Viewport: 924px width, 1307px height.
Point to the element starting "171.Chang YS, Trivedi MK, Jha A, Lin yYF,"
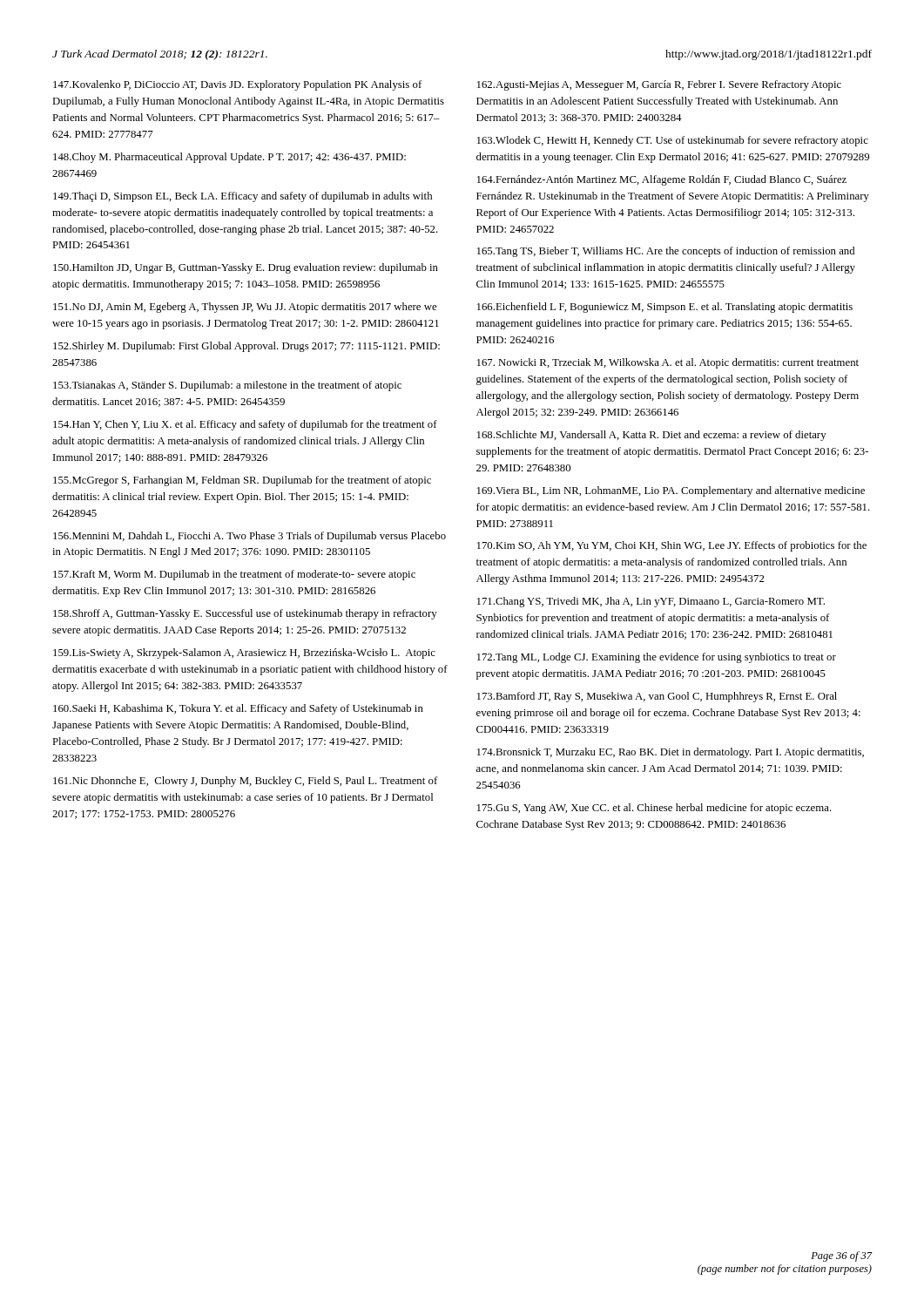[655, 618]
